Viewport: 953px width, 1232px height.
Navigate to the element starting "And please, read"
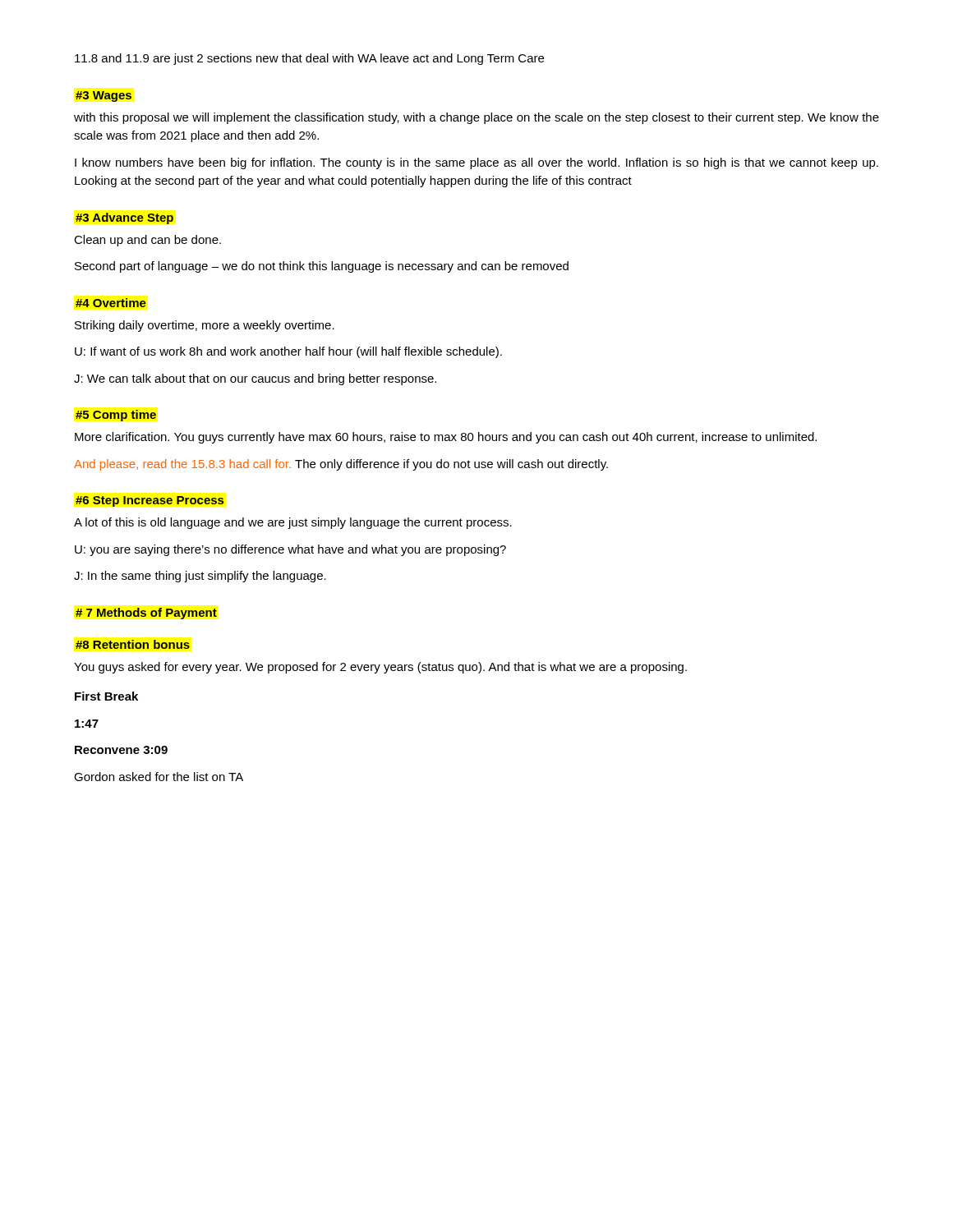pos(341,463)
